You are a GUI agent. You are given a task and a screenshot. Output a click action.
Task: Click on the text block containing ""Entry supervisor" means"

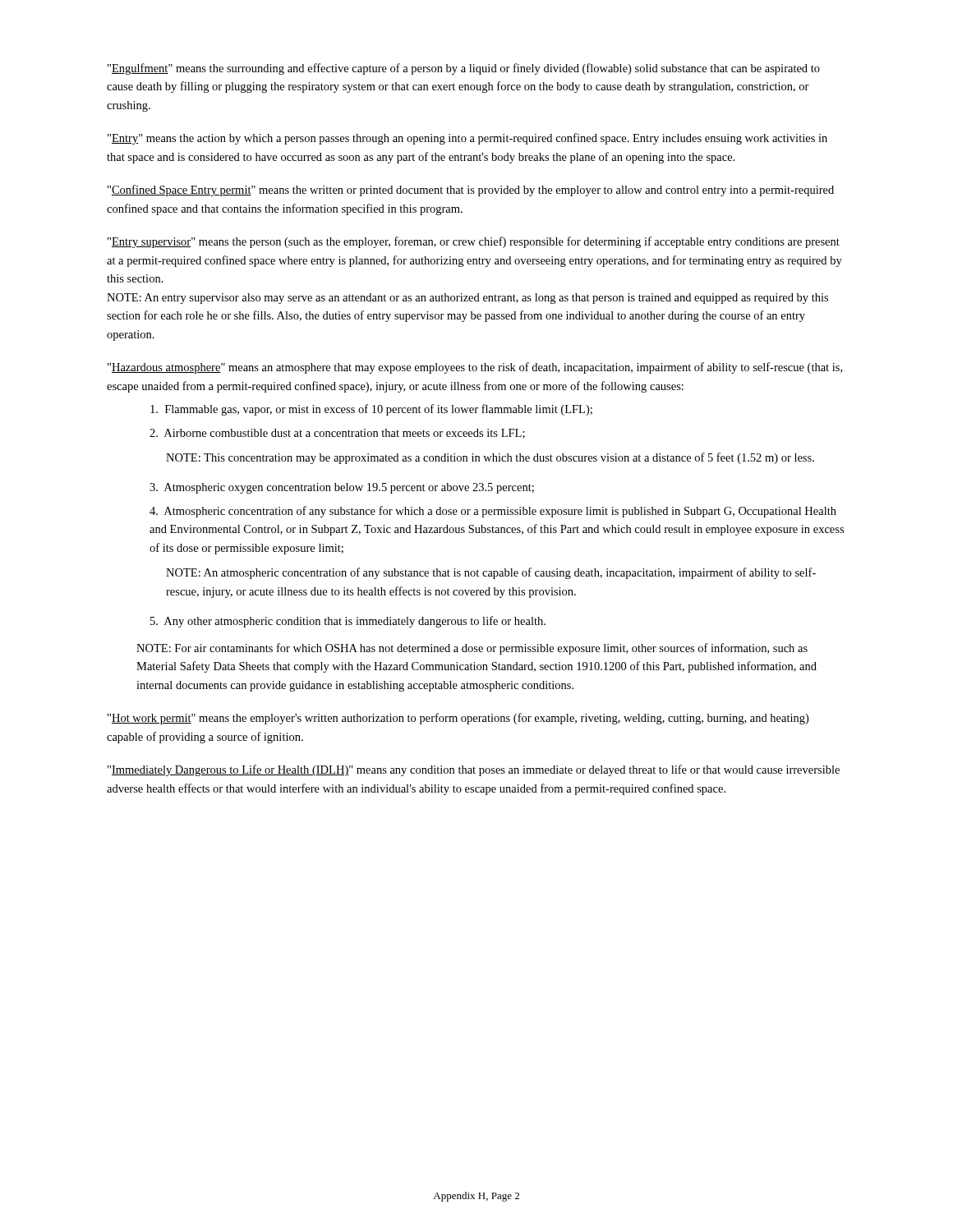[x=474, y=288]
